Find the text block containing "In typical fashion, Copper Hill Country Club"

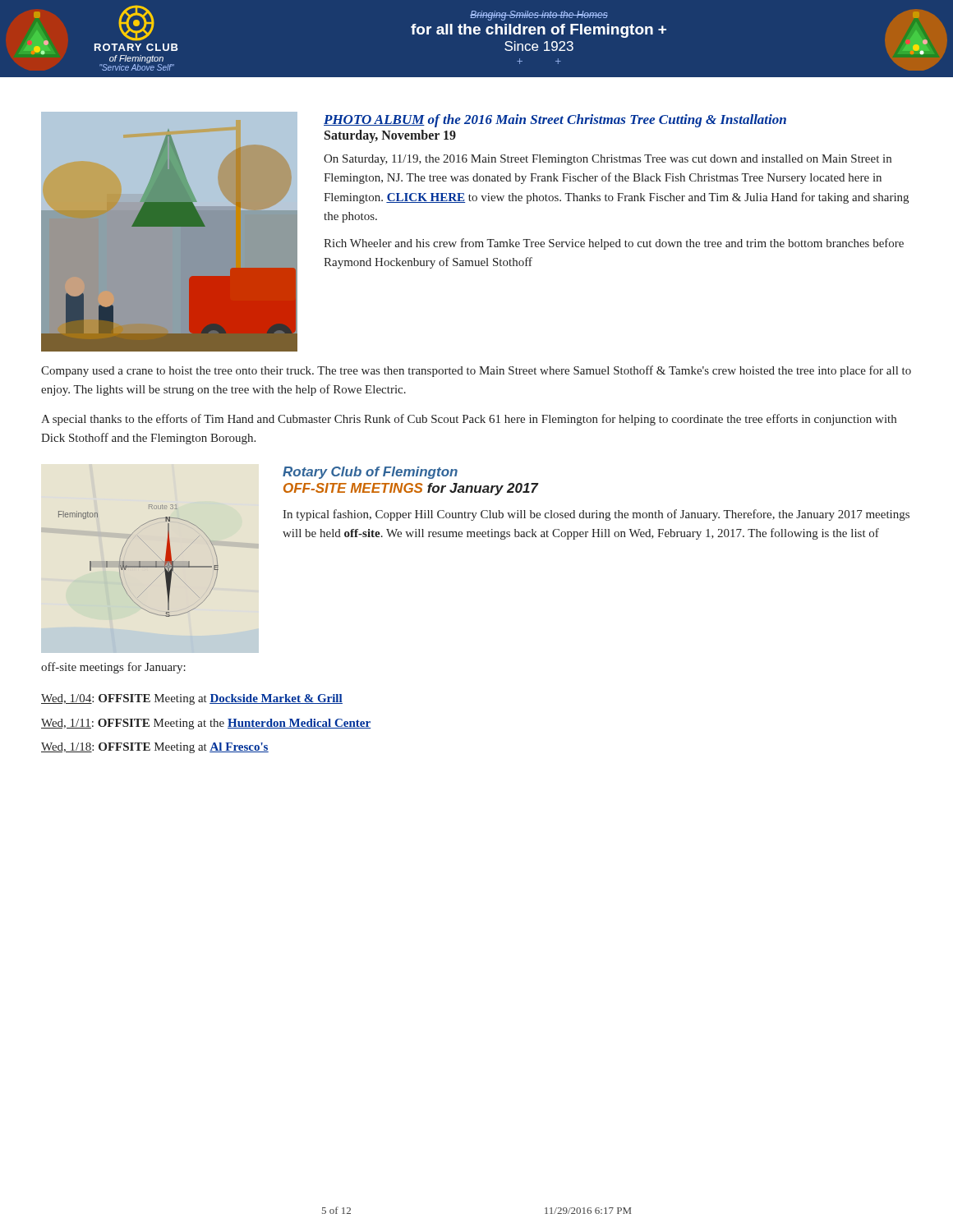pos(597,524)
